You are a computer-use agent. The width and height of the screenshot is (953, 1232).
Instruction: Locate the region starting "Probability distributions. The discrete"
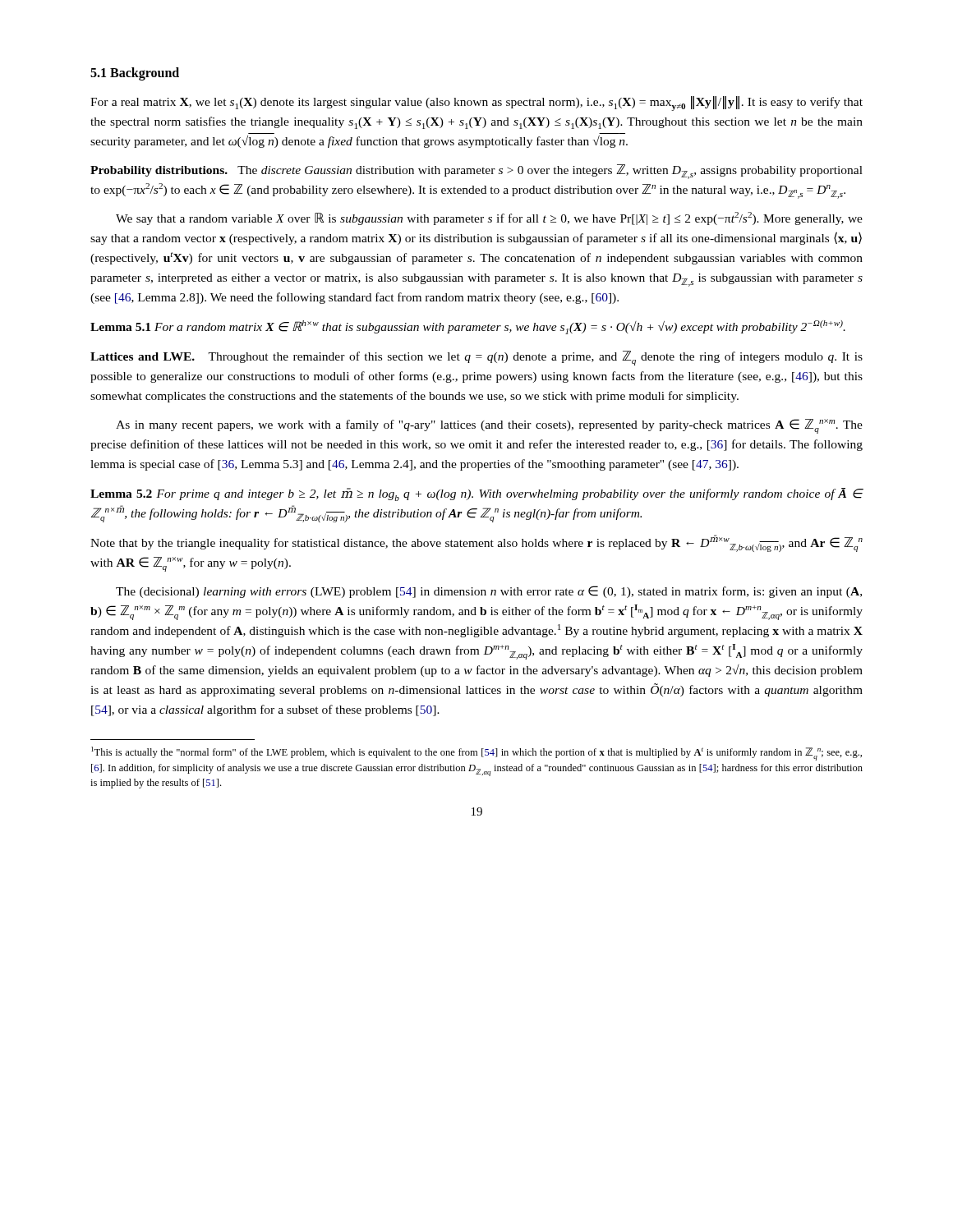[x=476, y=234]
